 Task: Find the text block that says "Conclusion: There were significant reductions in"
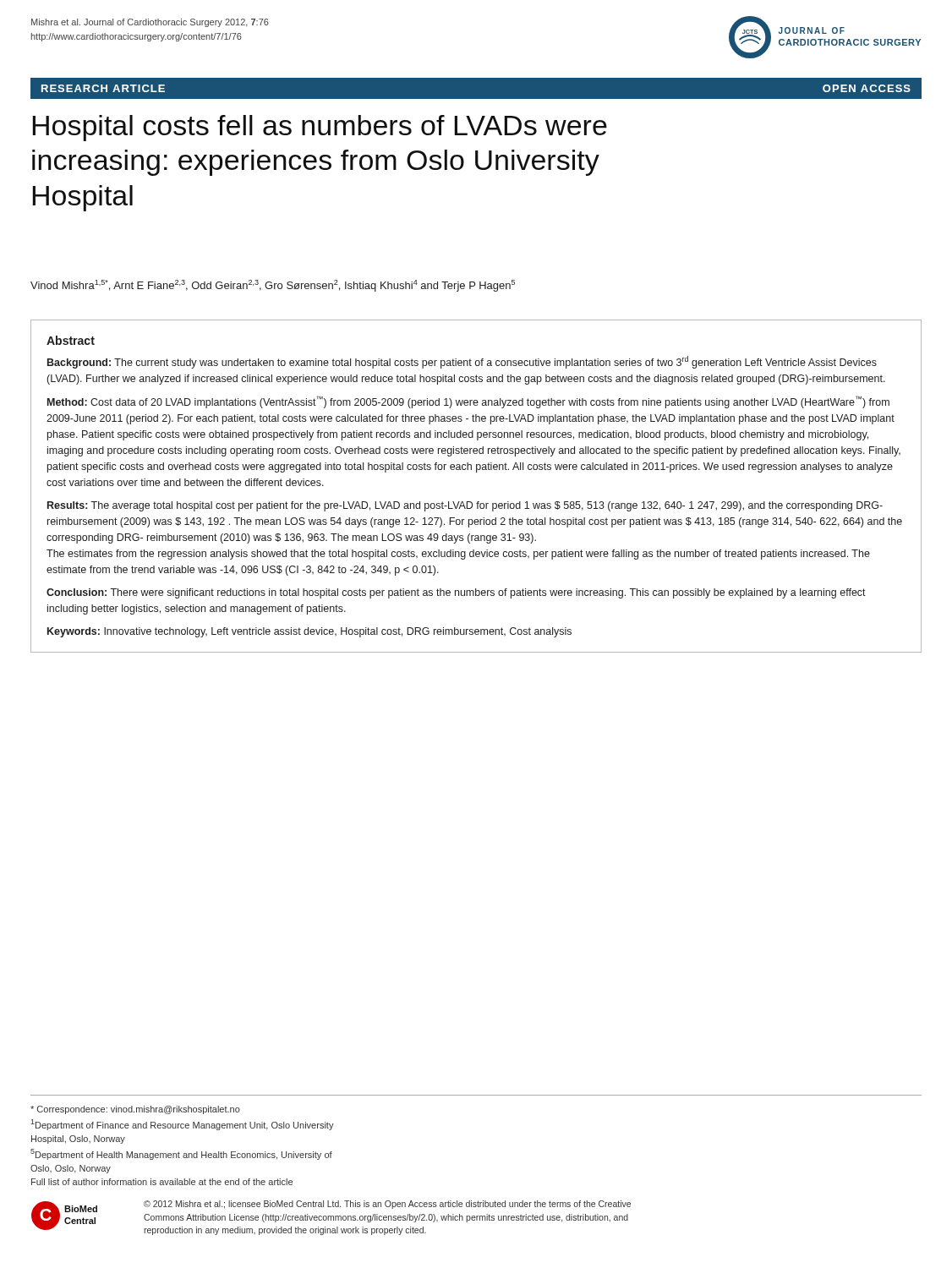456,601
